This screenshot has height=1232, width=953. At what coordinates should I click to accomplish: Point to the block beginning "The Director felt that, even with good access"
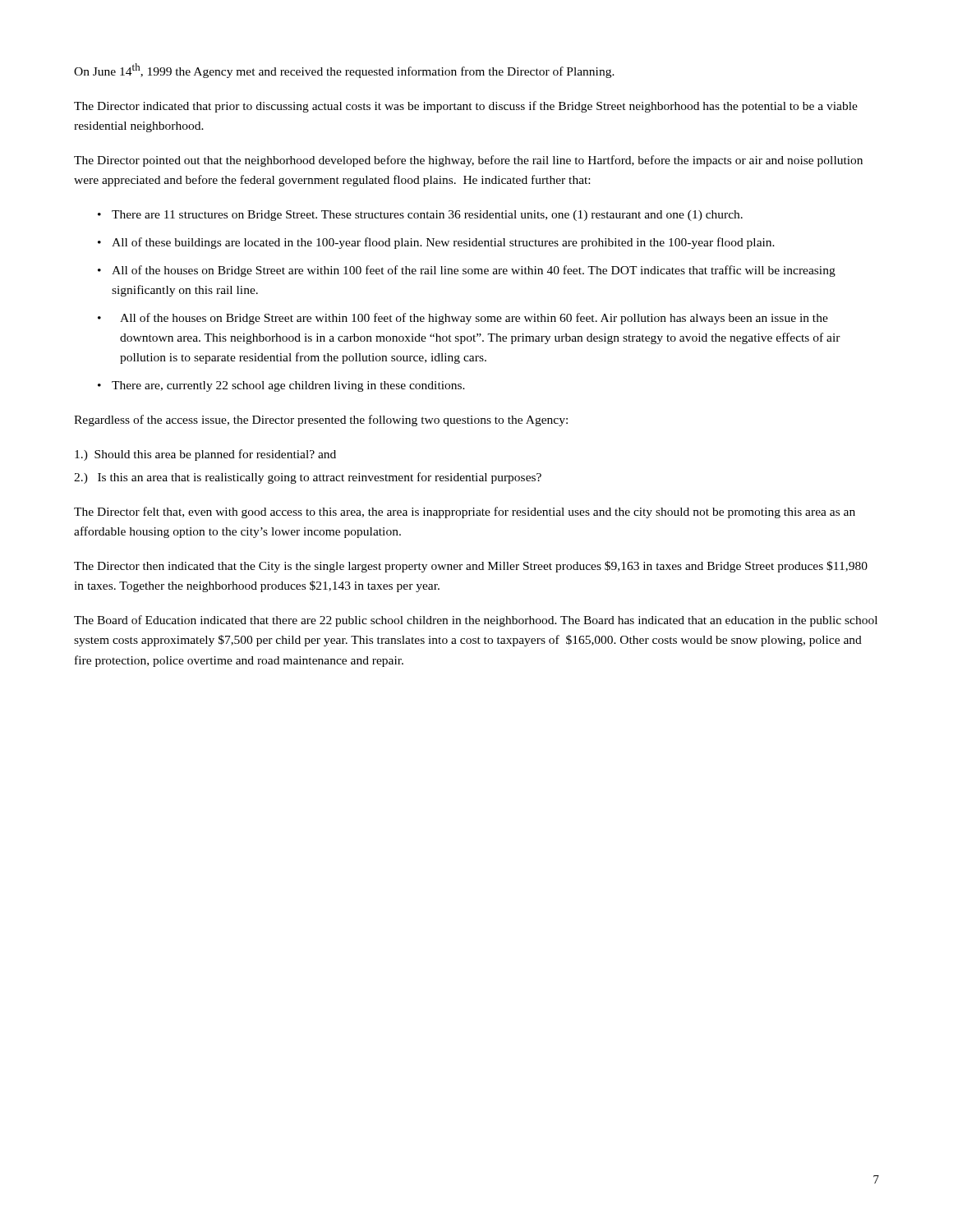(465, 521)
